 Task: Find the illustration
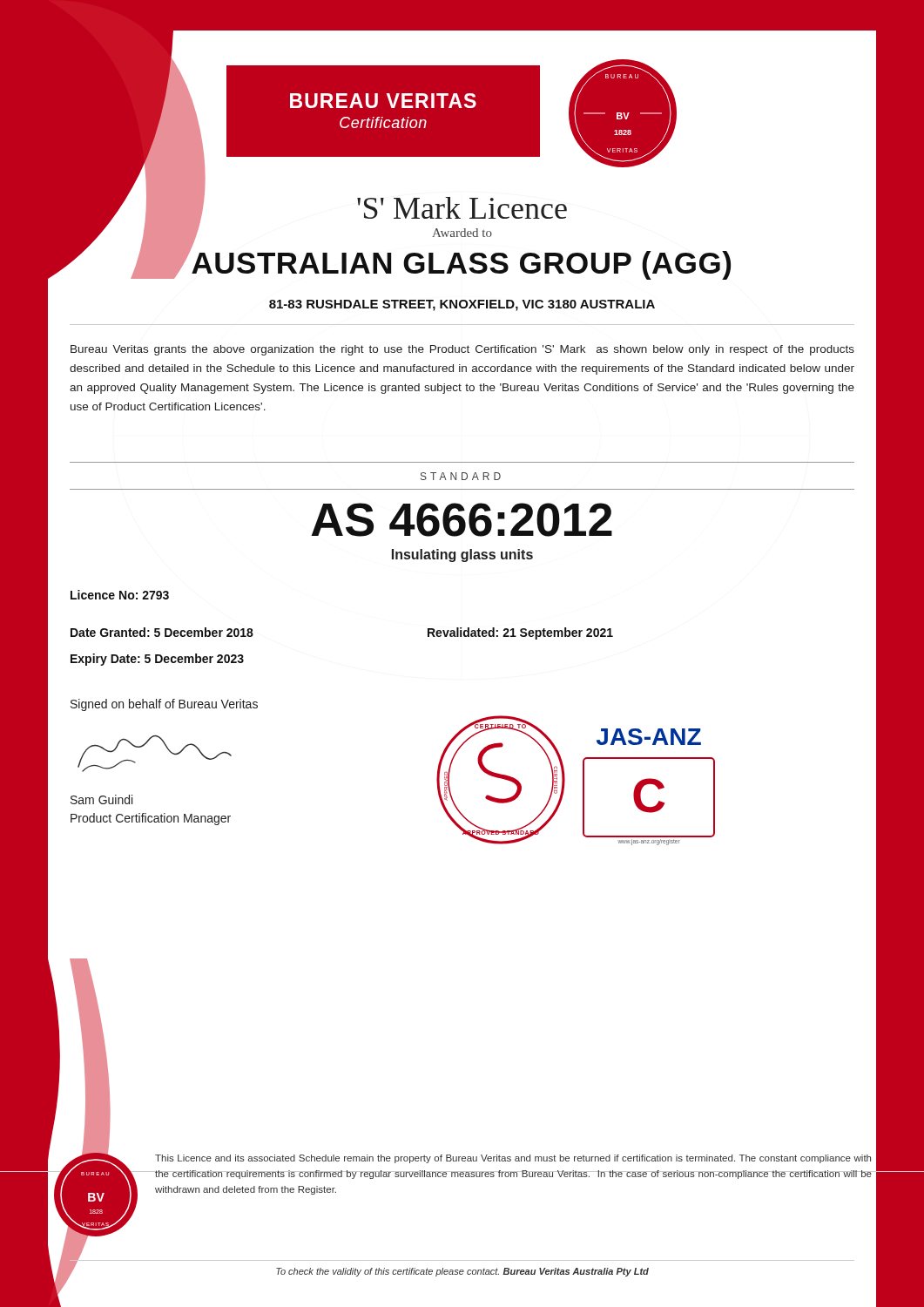(152, 752)
